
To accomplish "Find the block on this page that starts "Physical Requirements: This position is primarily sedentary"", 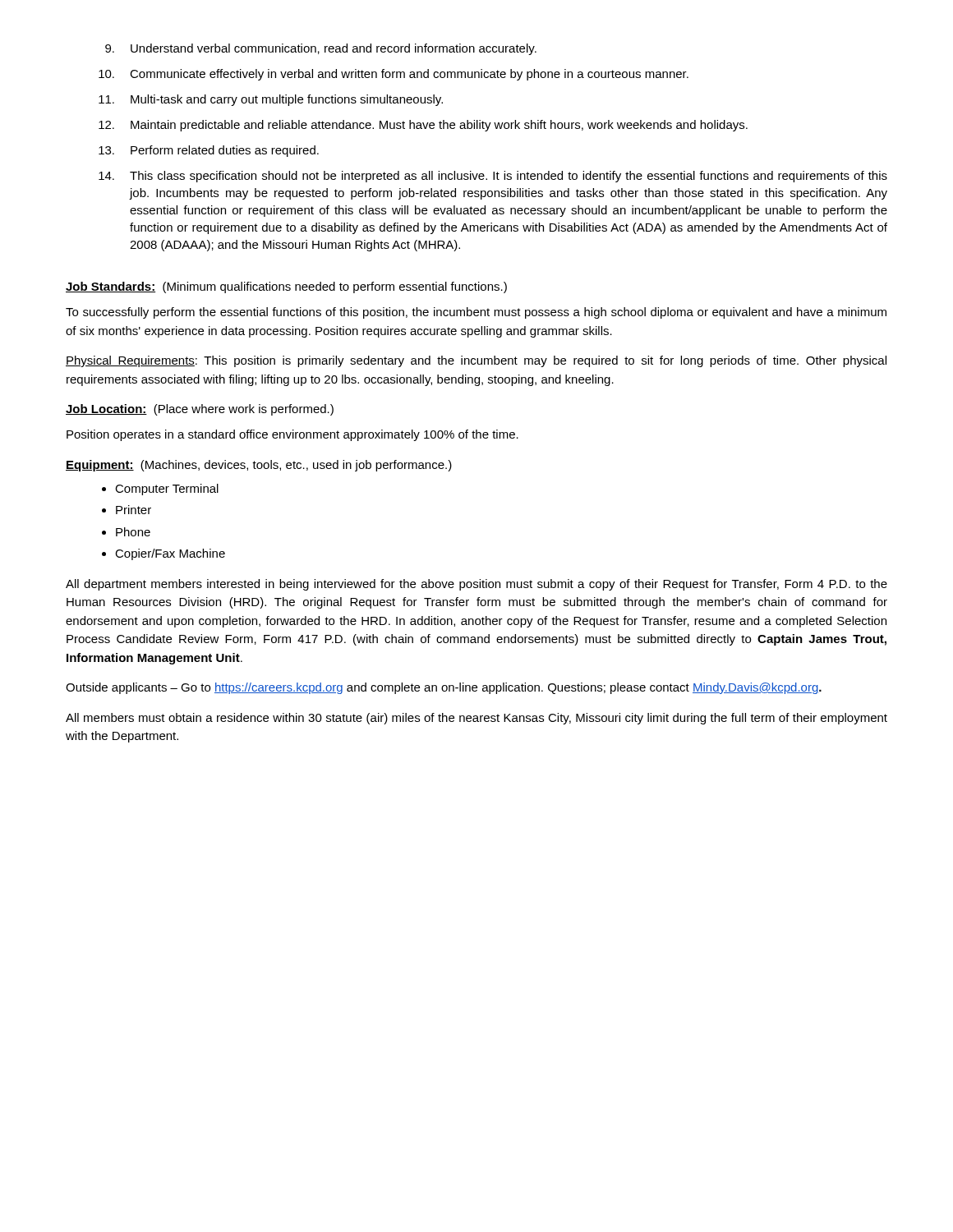I will [x=476, y=369].
